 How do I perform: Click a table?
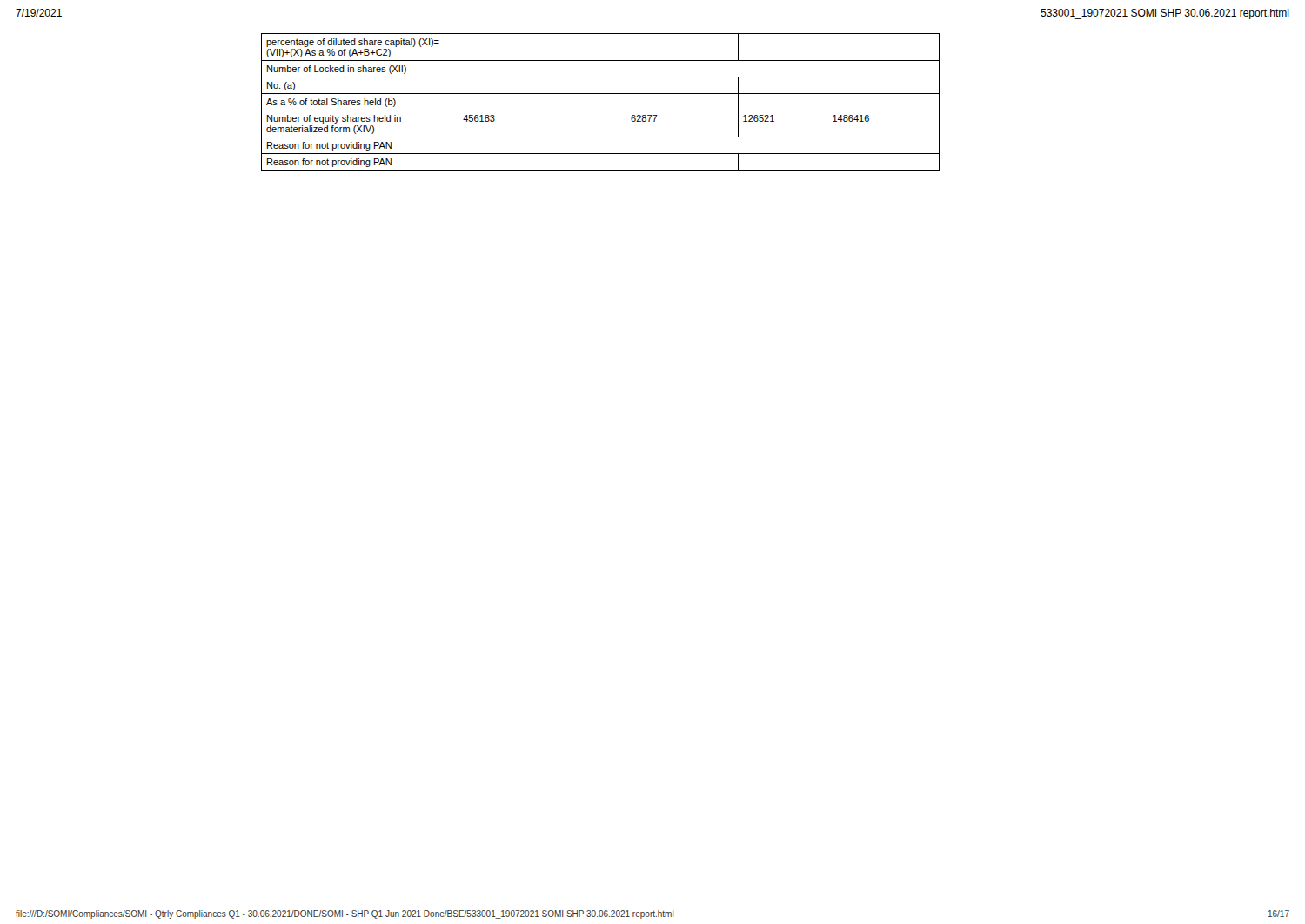[600, 102]
